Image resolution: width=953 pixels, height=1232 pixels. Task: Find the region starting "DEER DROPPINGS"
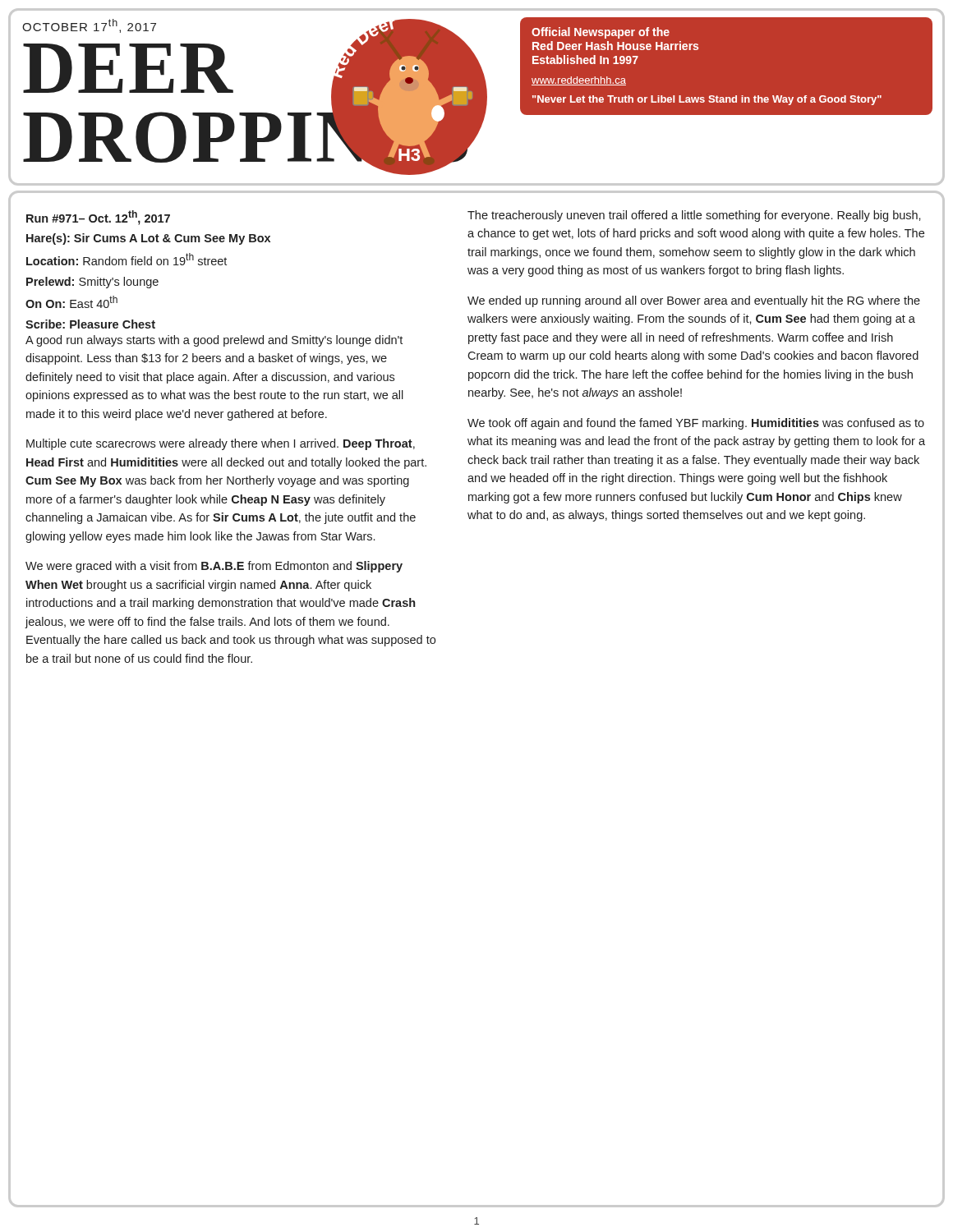point(247,102)
